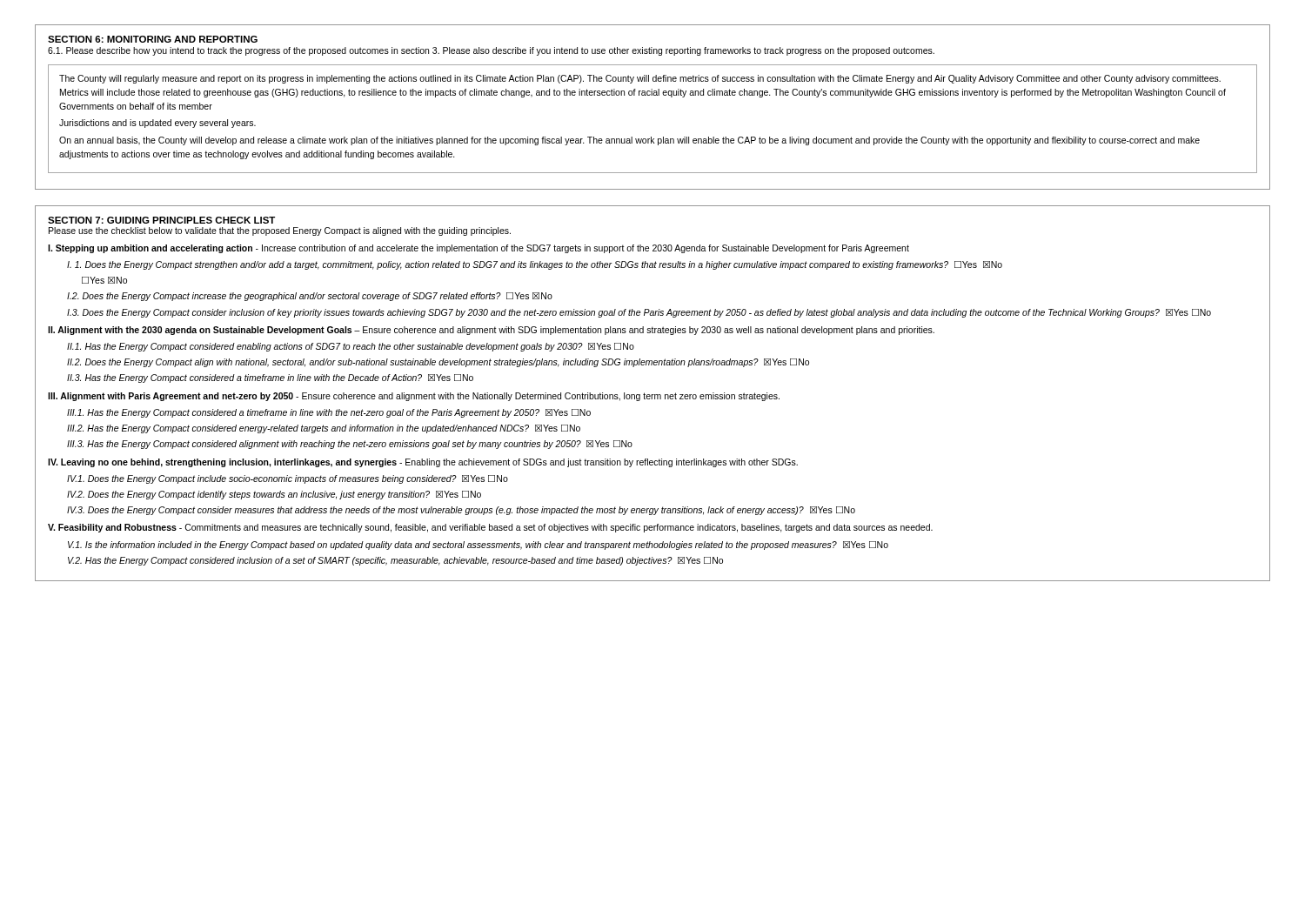Select the text block that reads "I. 1. Does the Energy Compact strengthen"
Image resolution: width=1305 pixels, height=924 pixels.
click(535, 264)
